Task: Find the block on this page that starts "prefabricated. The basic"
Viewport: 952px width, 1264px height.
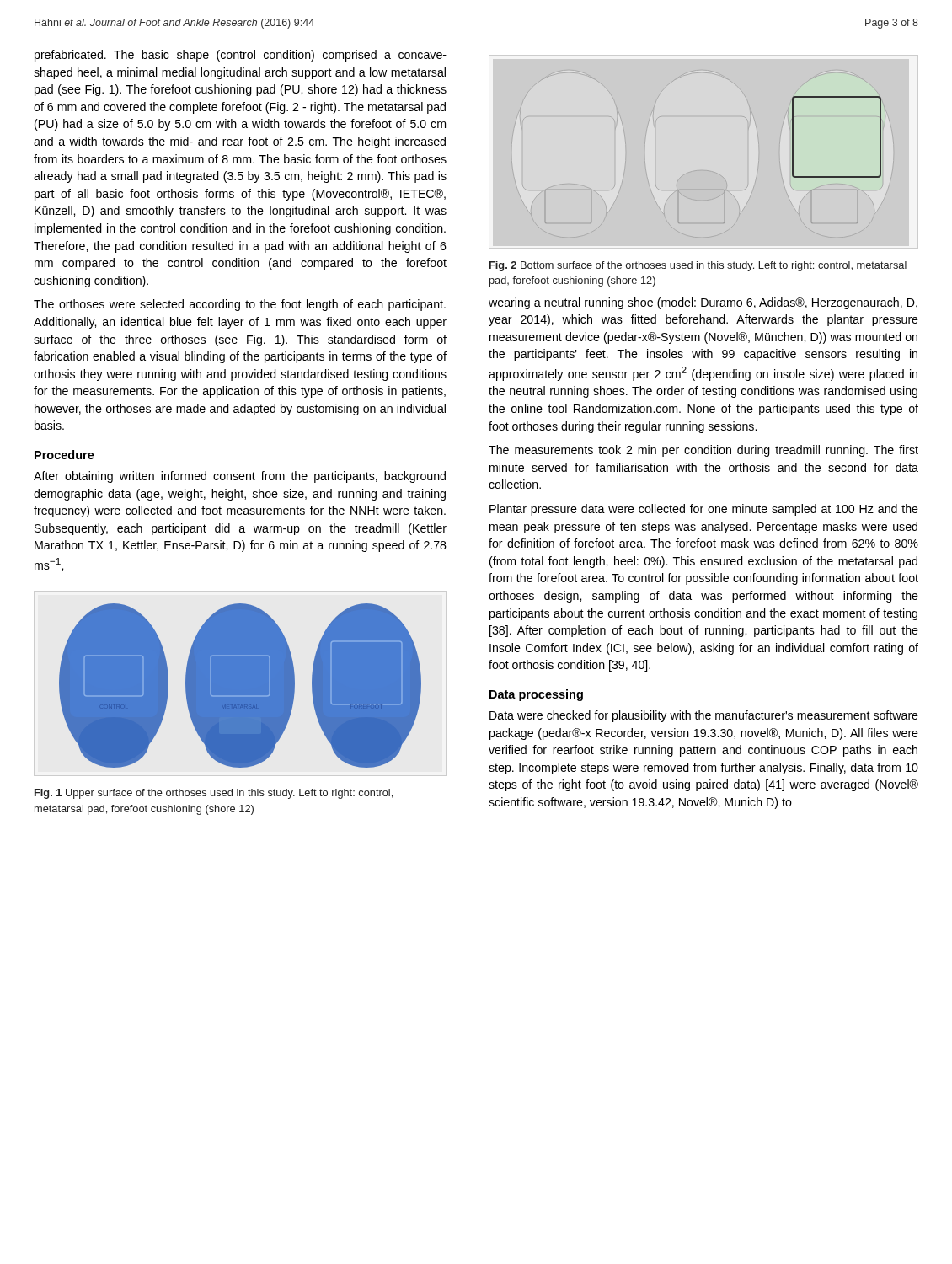Action: point(240,241)
